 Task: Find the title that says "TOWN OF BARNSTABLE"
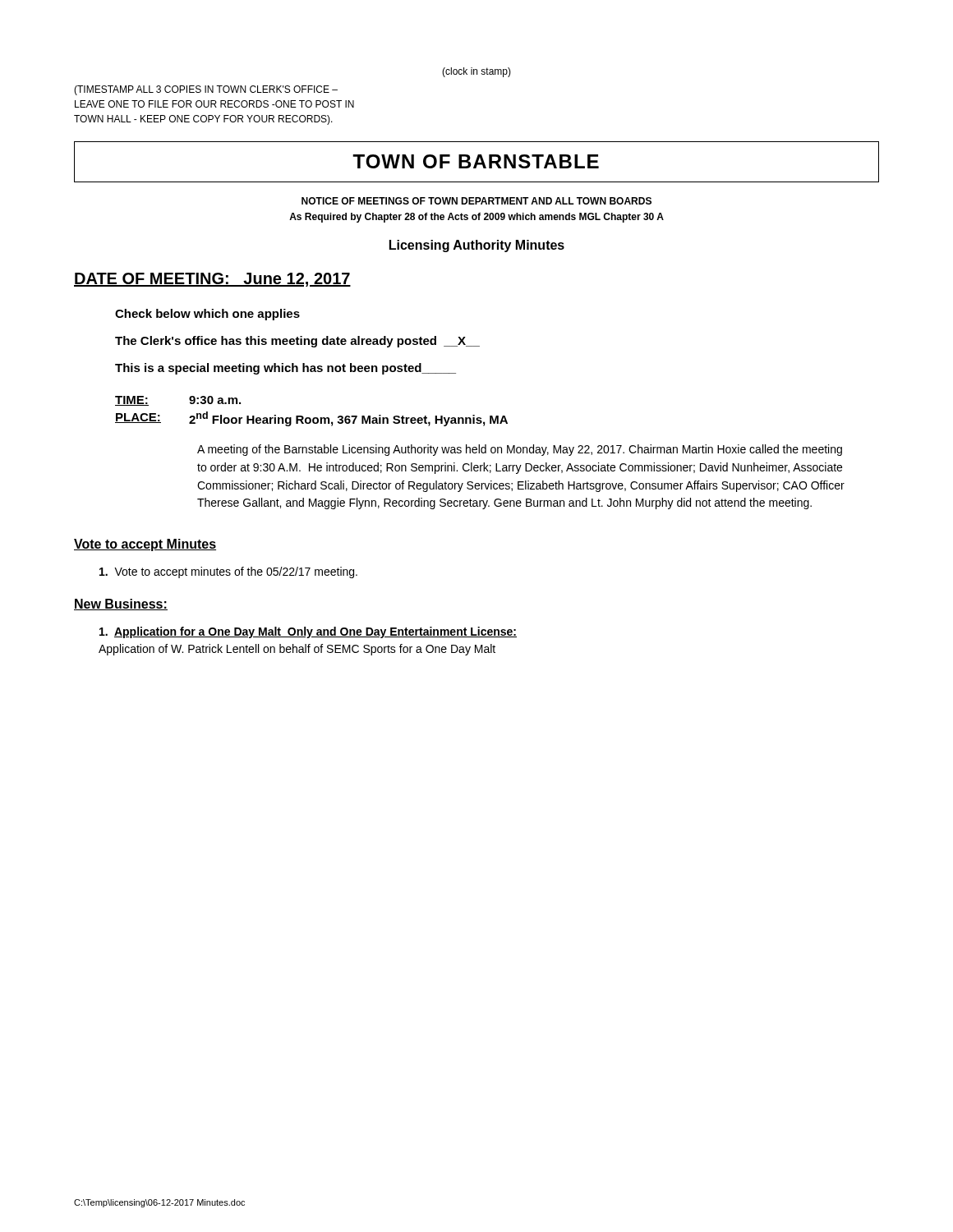476,161
